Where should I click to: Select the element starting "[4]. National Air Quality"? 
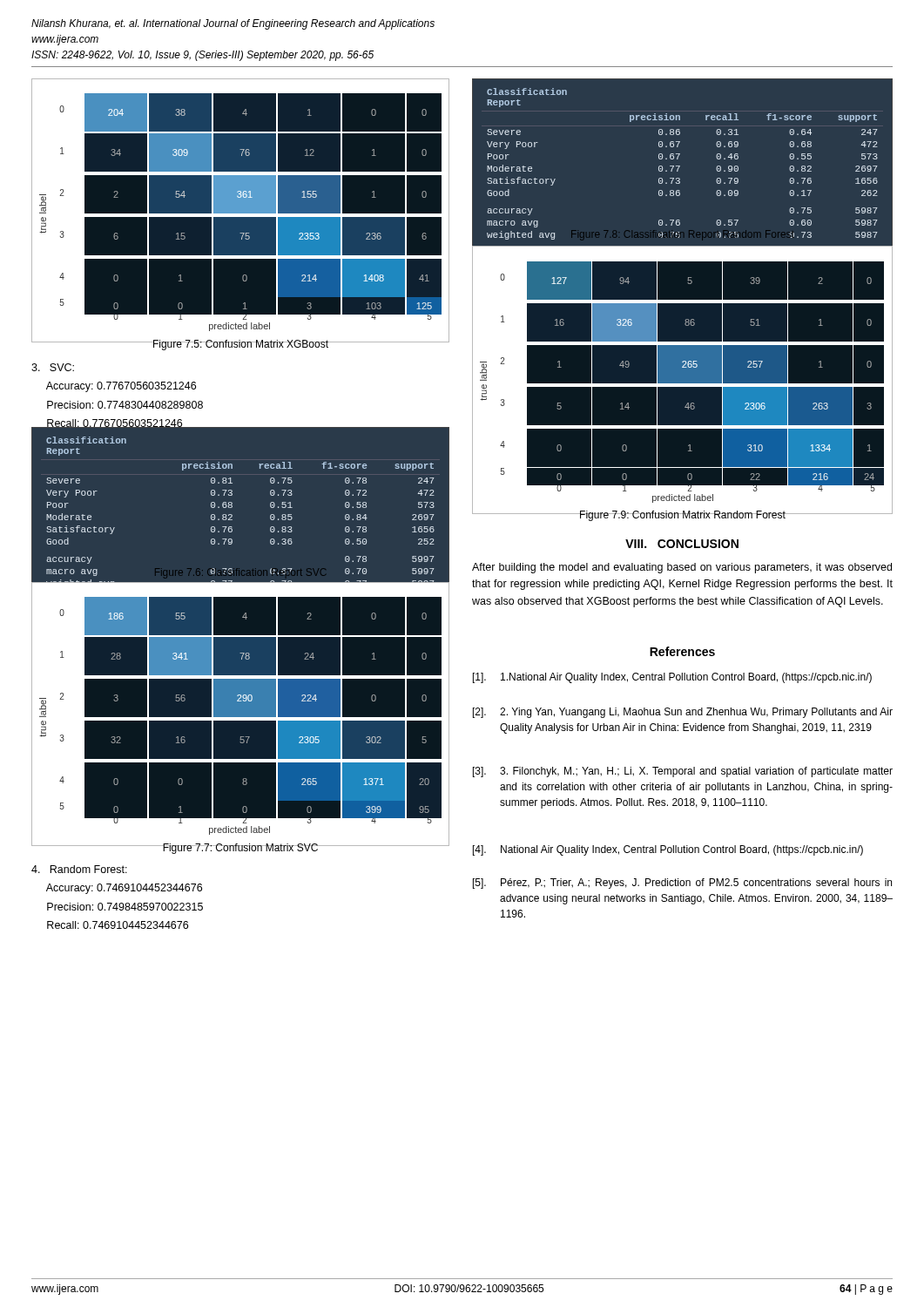(682, 850)
